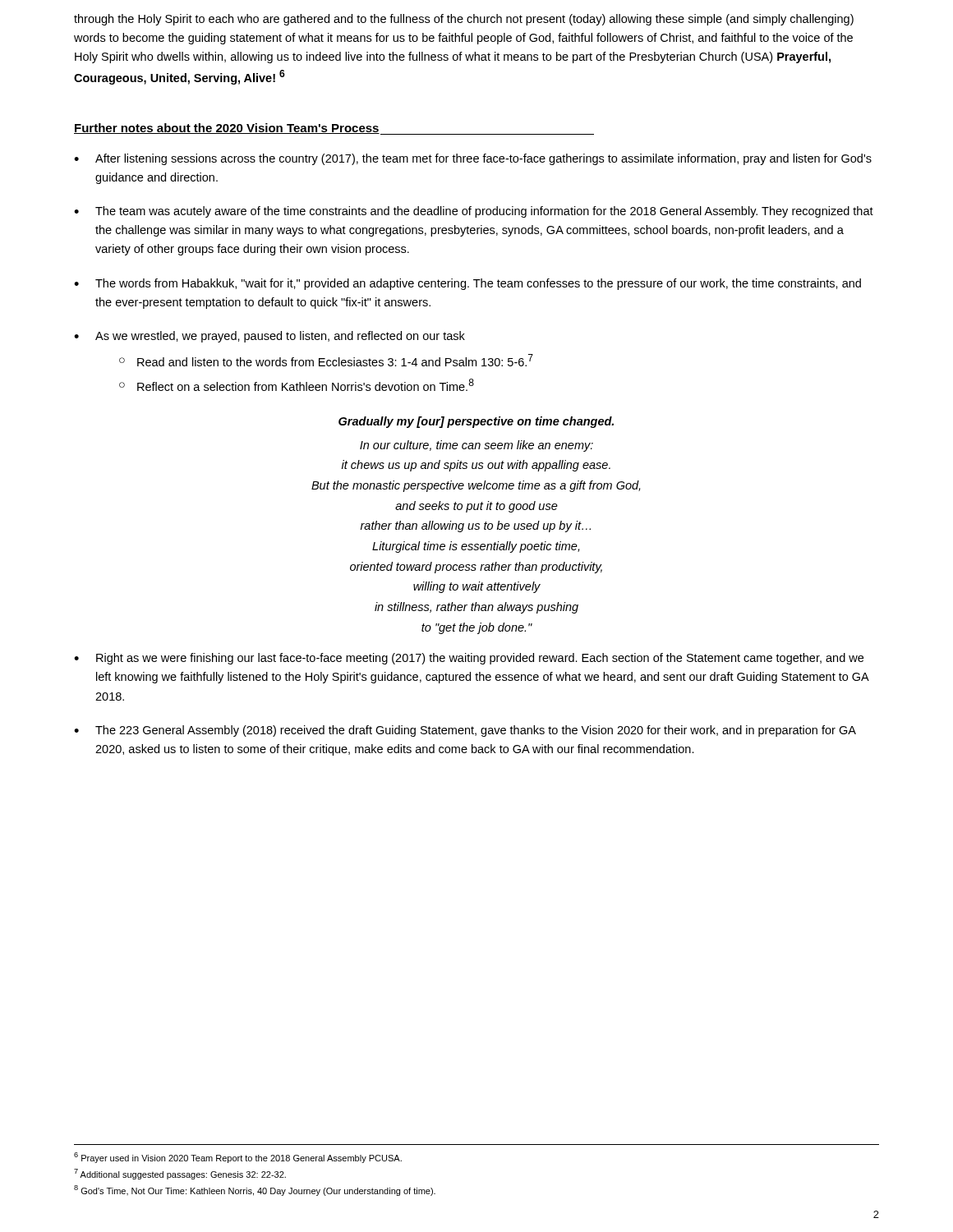Point to the block beginning "○ Reflect on"

[296, 386]
